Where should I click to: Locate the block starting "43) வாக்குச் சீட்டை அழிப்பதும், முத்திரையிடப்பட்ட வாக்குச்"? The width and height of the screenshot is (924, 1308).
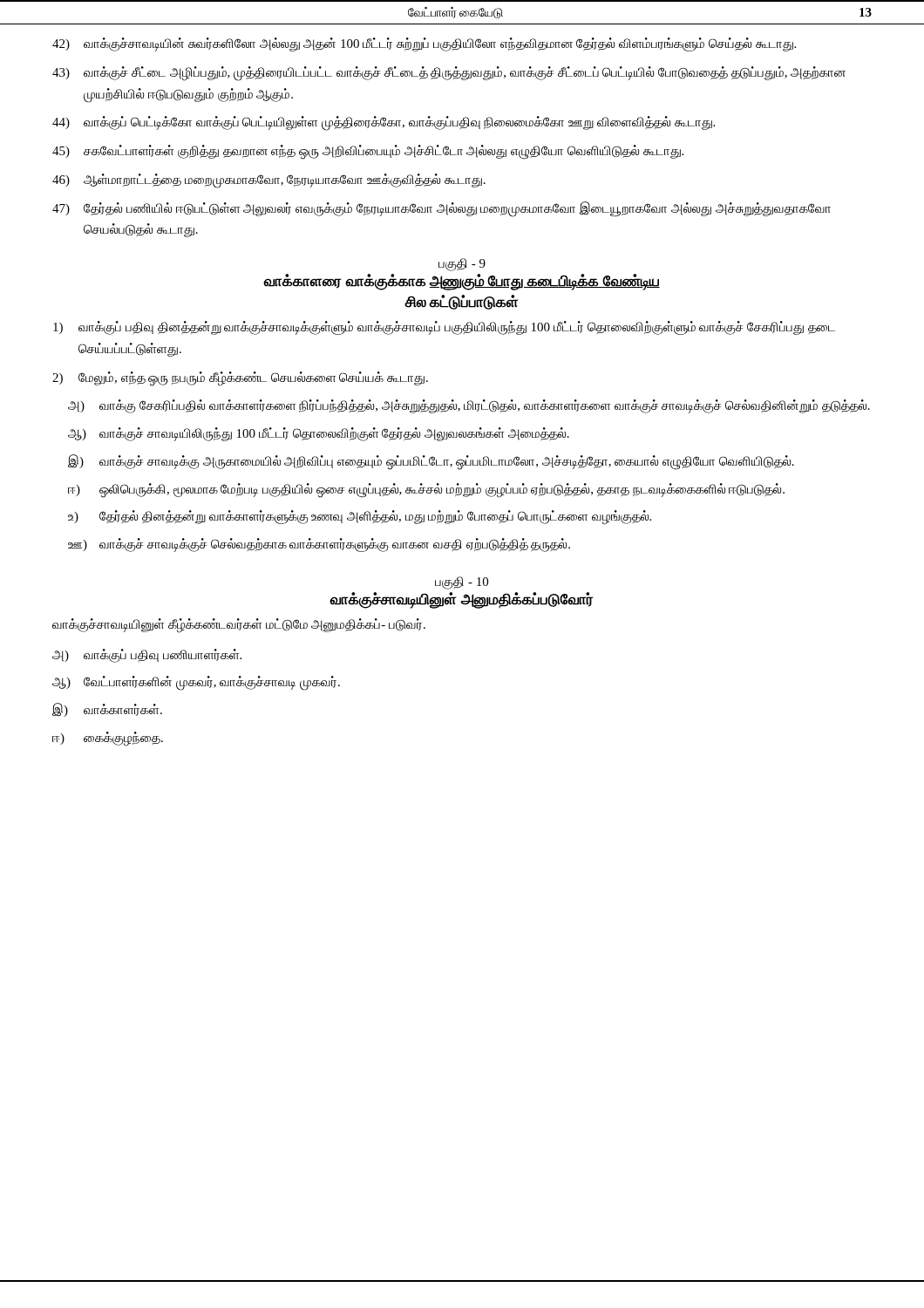coord(462,83)
